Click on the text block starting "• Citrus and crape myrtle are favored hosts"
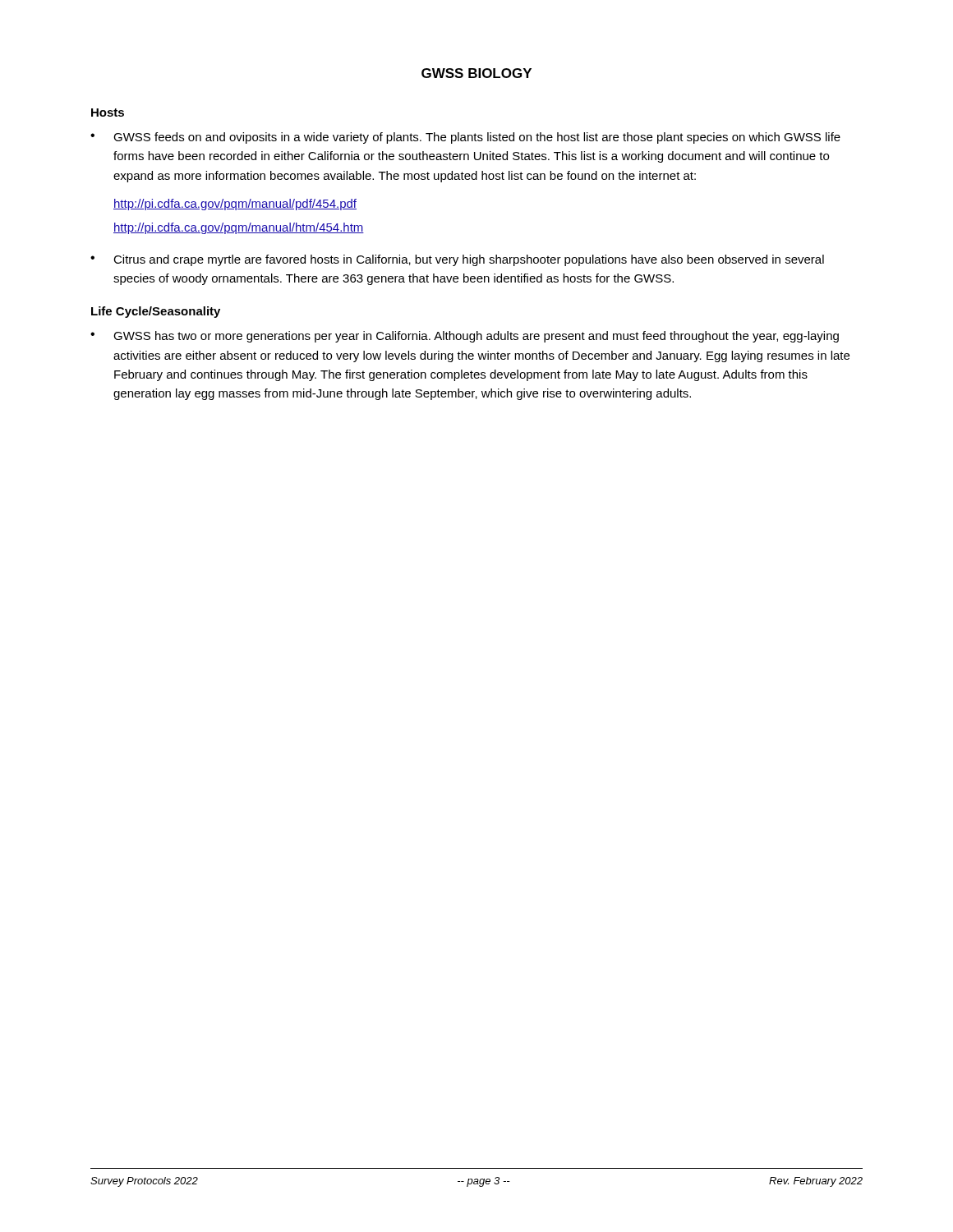The width and height of the screenshot is (953, 1232). [476, 269]
